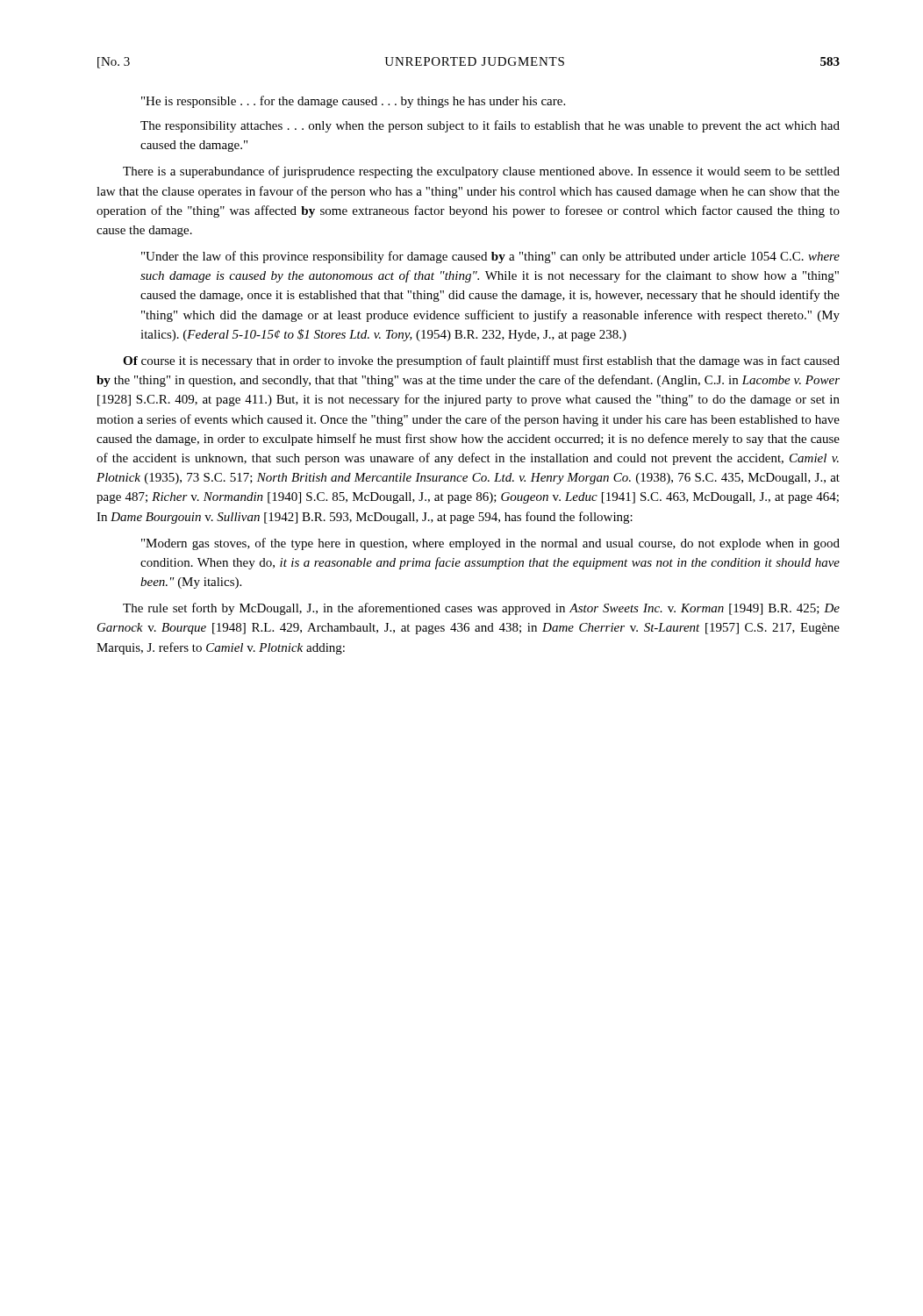The height and width of the screenshot is (1316, 923).
Task: Click on the text block with the text "Of course it"
Action: (468, 439)
